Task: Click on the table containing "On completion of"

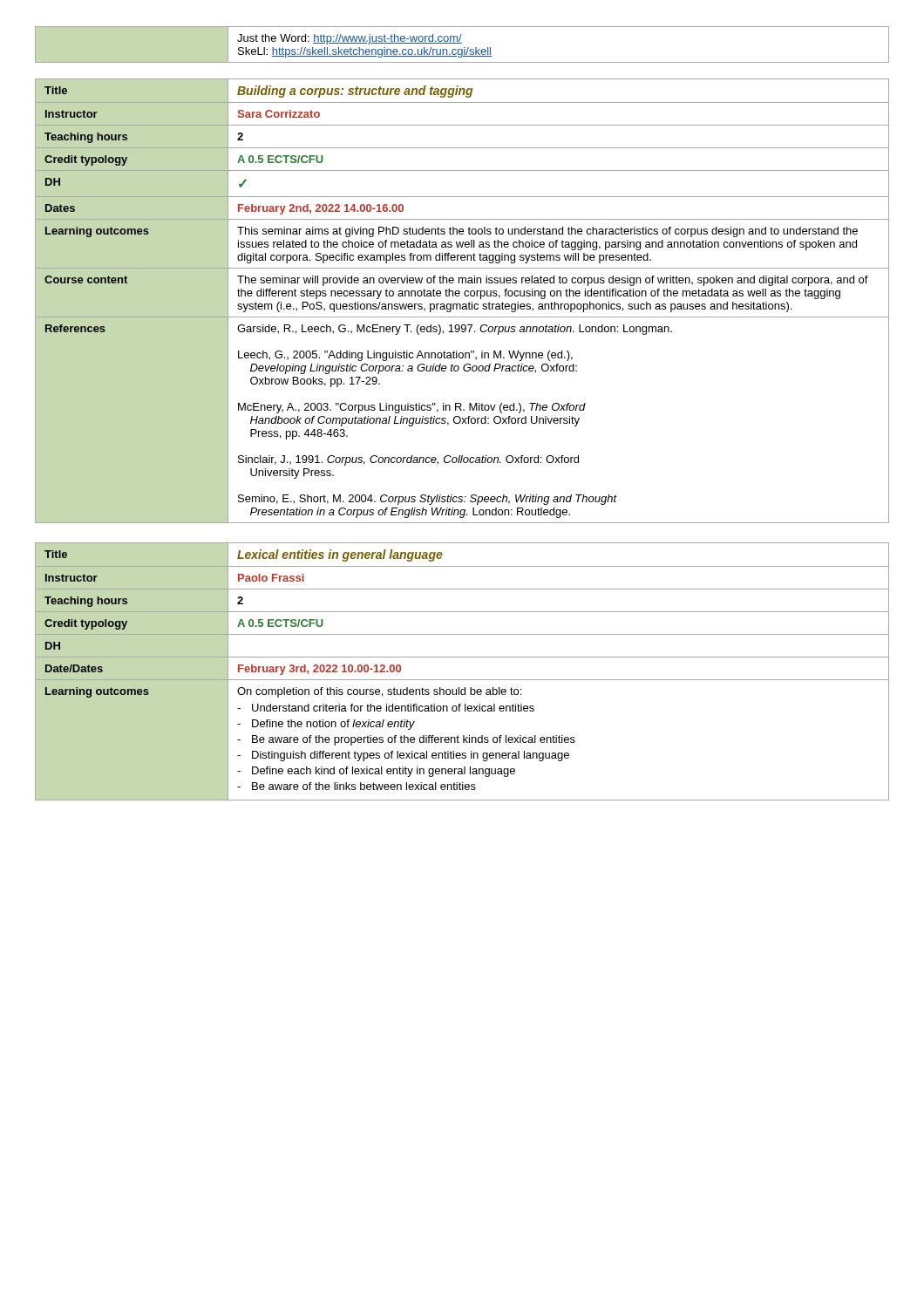Action: click(462, 671)
